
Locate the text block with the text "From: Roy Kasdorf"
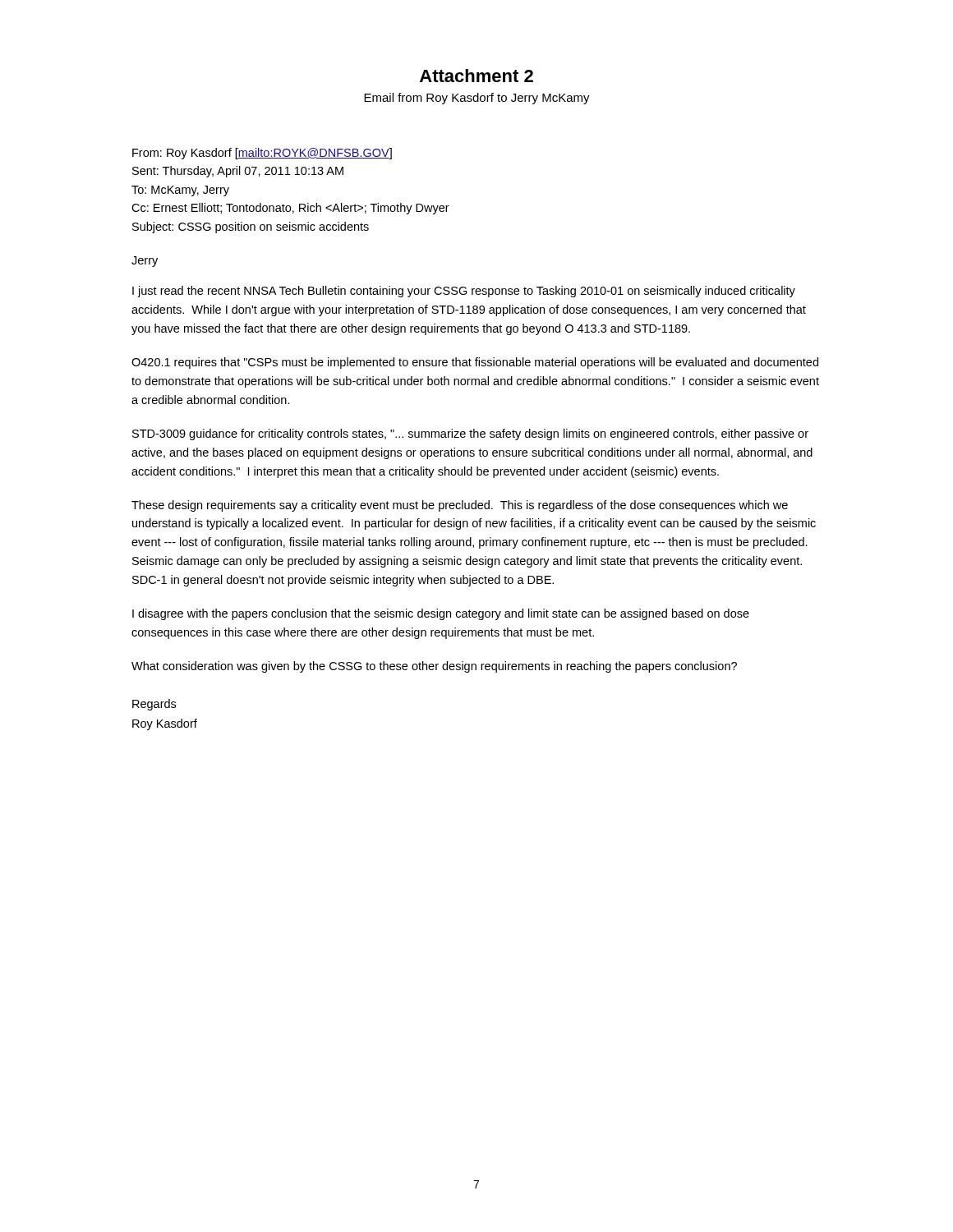262,154
